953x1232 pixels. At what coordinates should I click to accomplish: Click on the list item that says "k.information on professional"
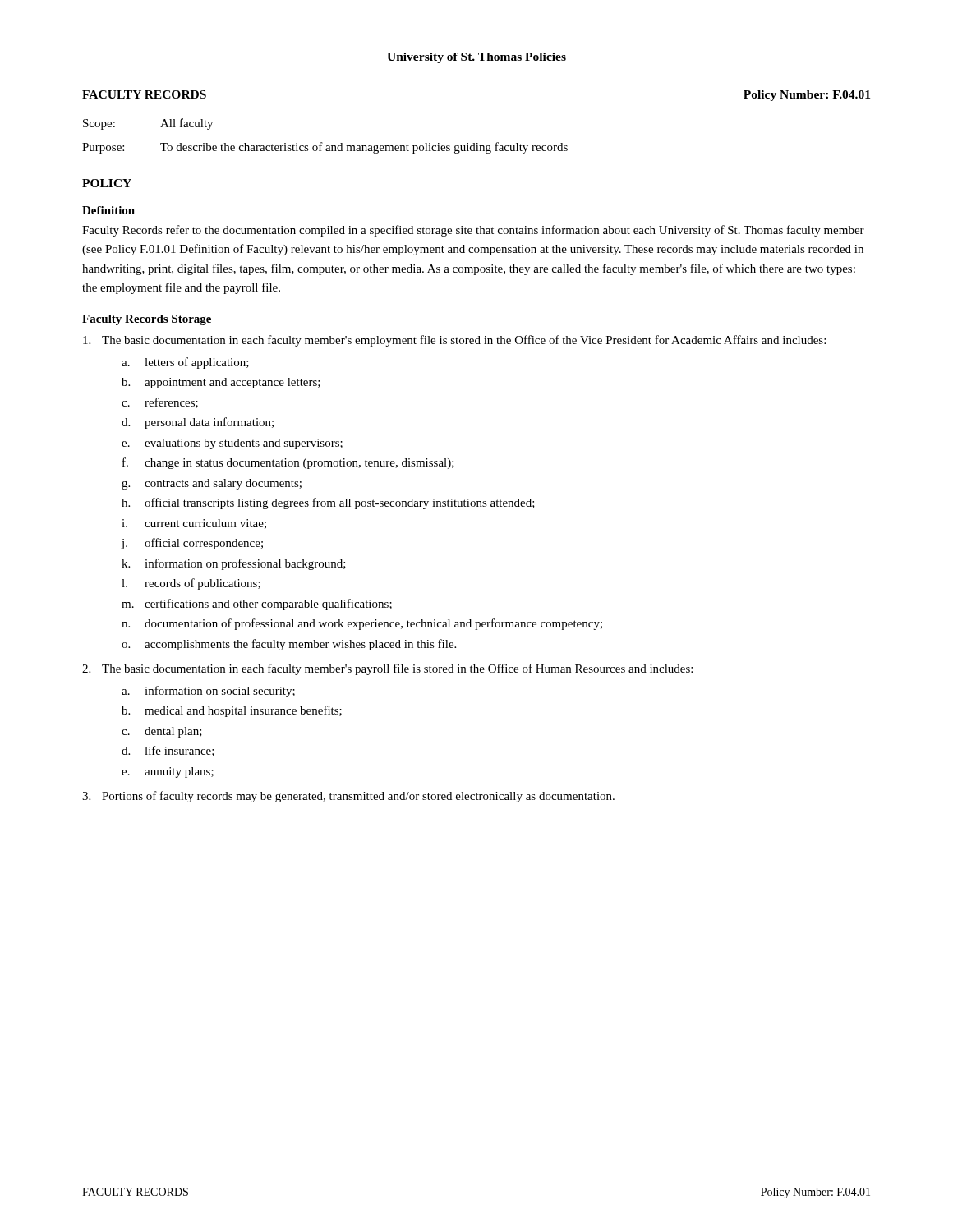coord(234,563)
